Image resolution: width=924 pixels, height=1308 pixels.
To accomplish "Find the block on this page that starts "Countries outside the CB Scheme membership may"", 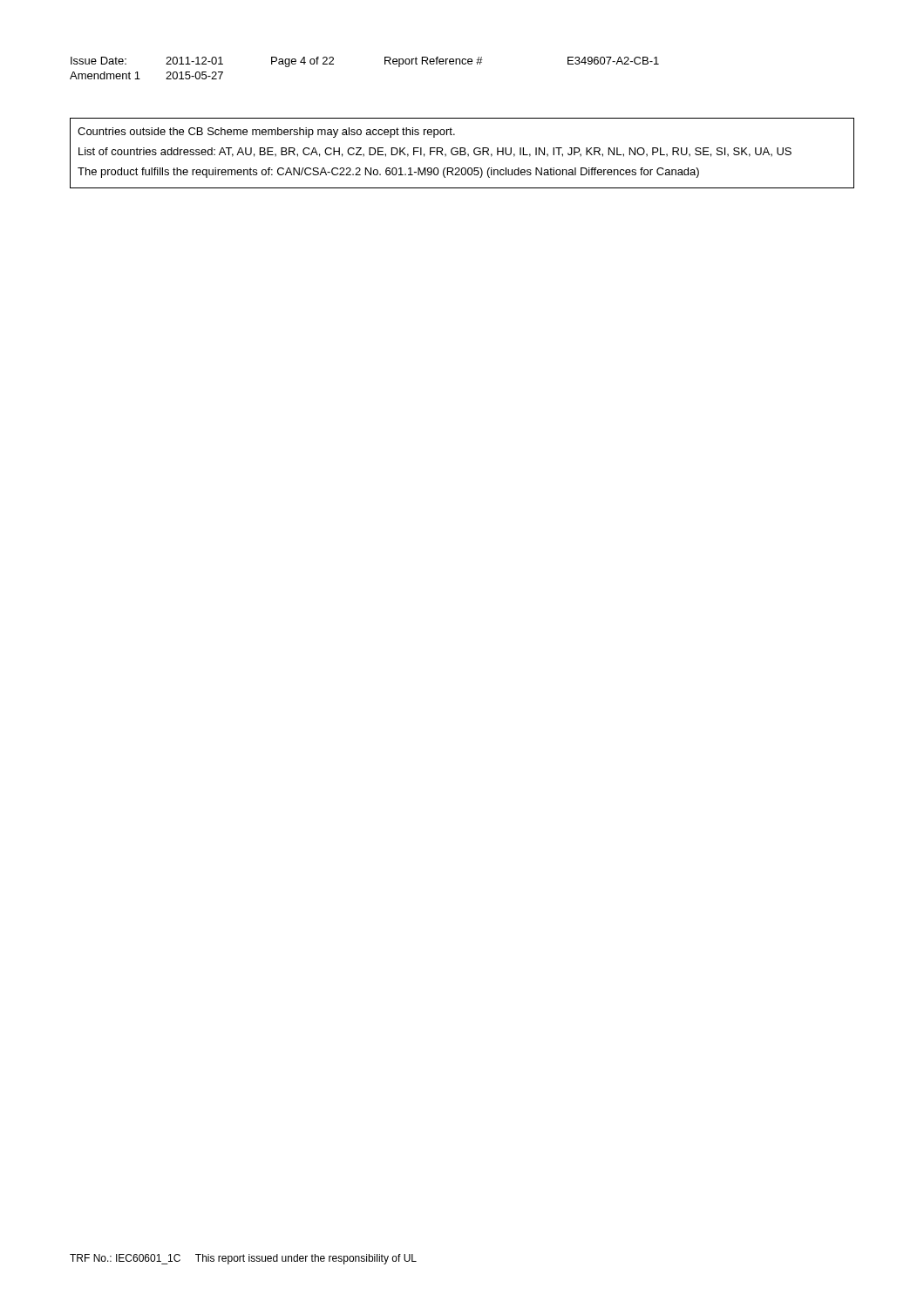I will coord(462,152).
